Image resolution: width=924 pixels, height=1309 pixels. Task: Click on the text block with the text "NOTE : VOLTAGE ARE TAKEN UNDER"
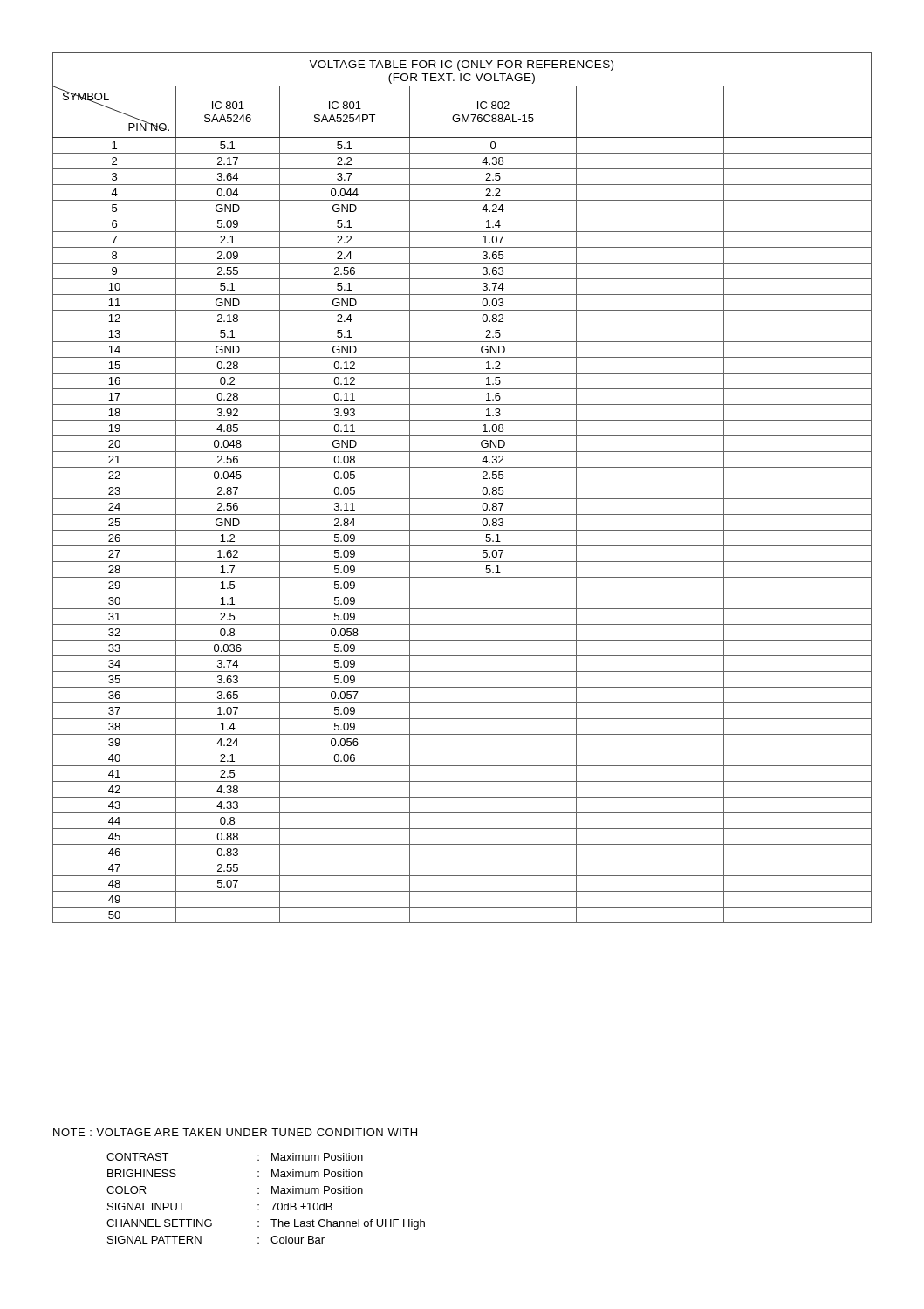point(235,1132)
